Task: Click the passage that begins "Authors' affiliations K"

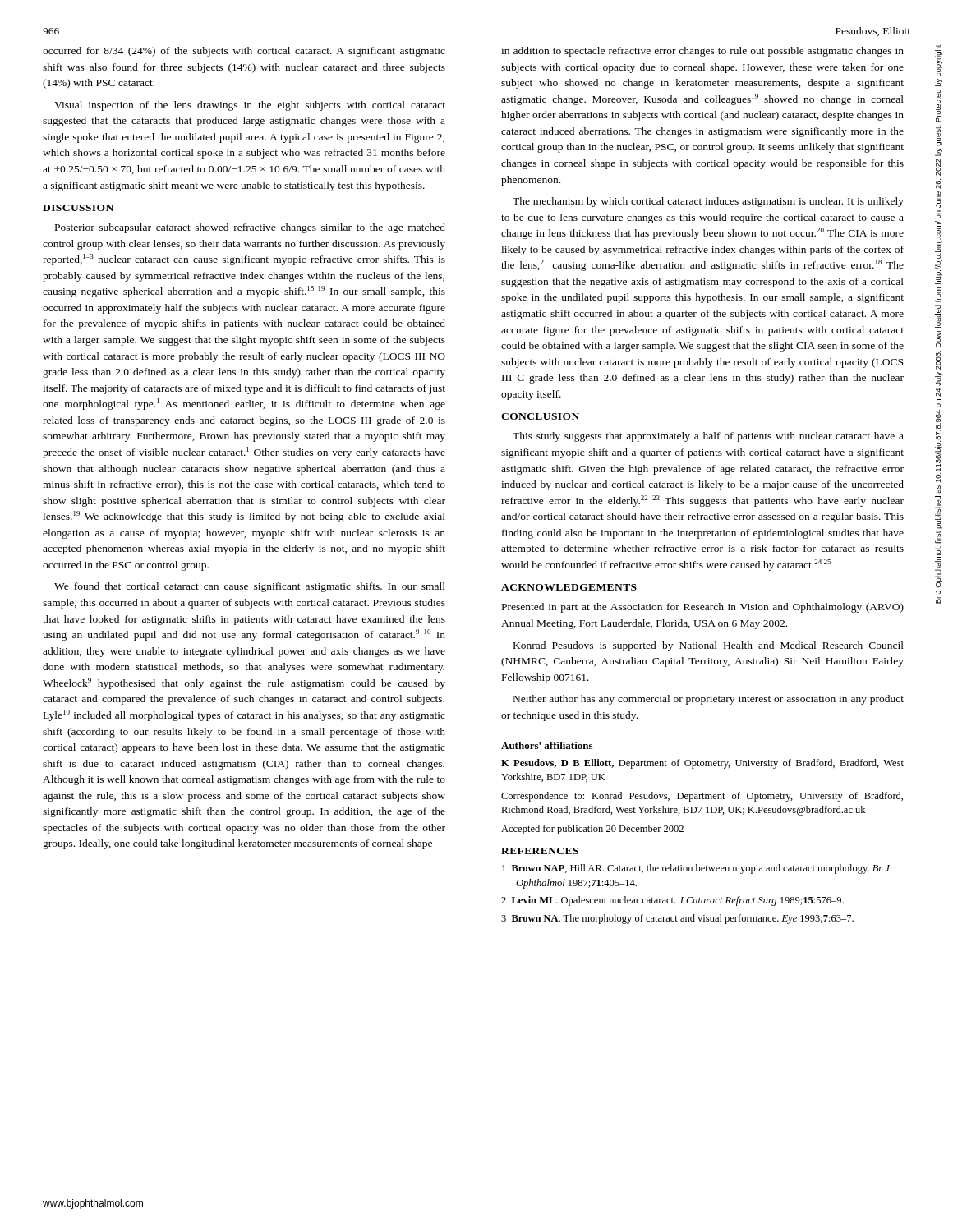Action: pyautogui.click(x=702, y=762)
